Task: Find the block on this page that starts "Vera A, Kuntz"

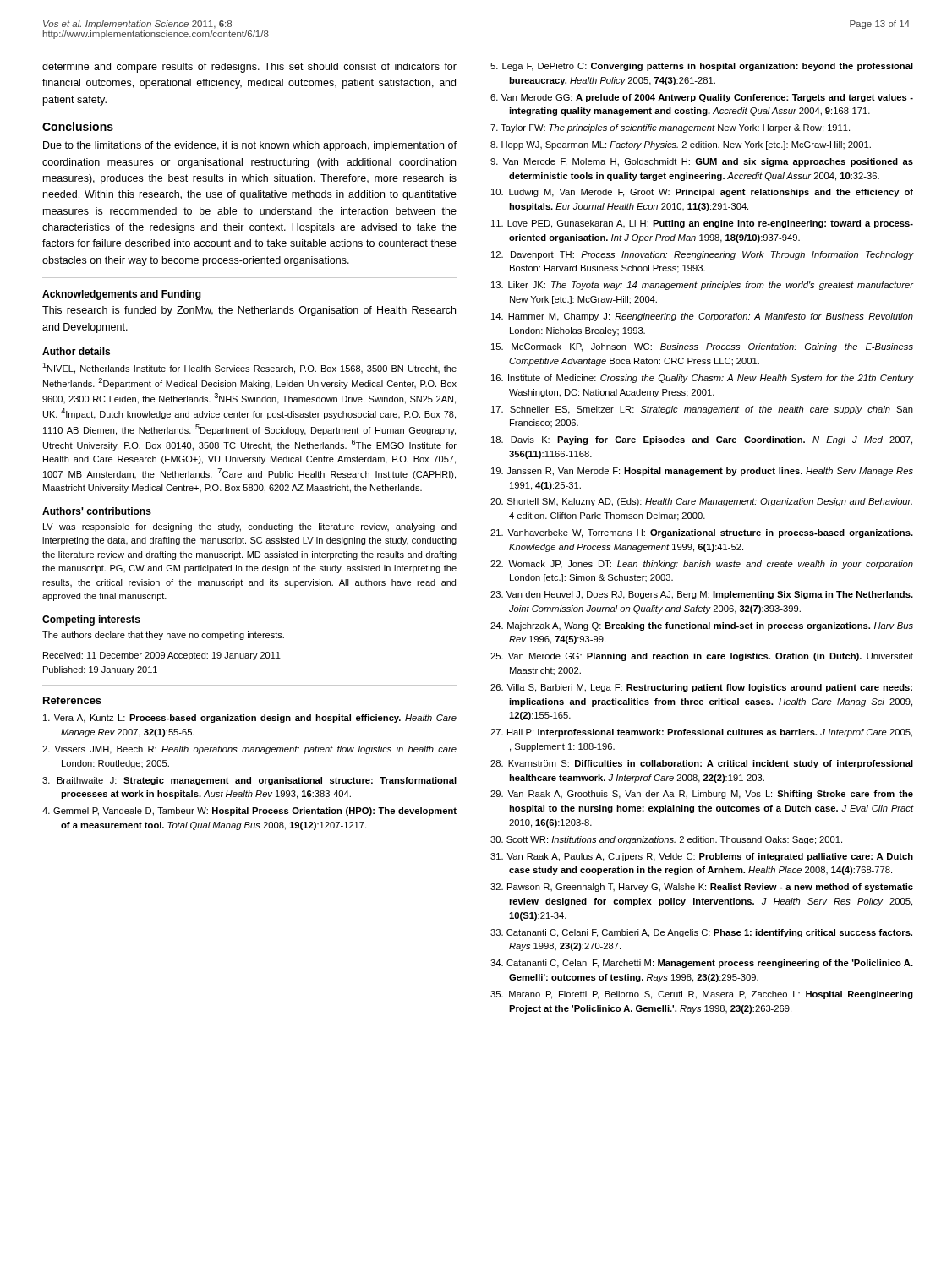Action: (x=249, y=725)
